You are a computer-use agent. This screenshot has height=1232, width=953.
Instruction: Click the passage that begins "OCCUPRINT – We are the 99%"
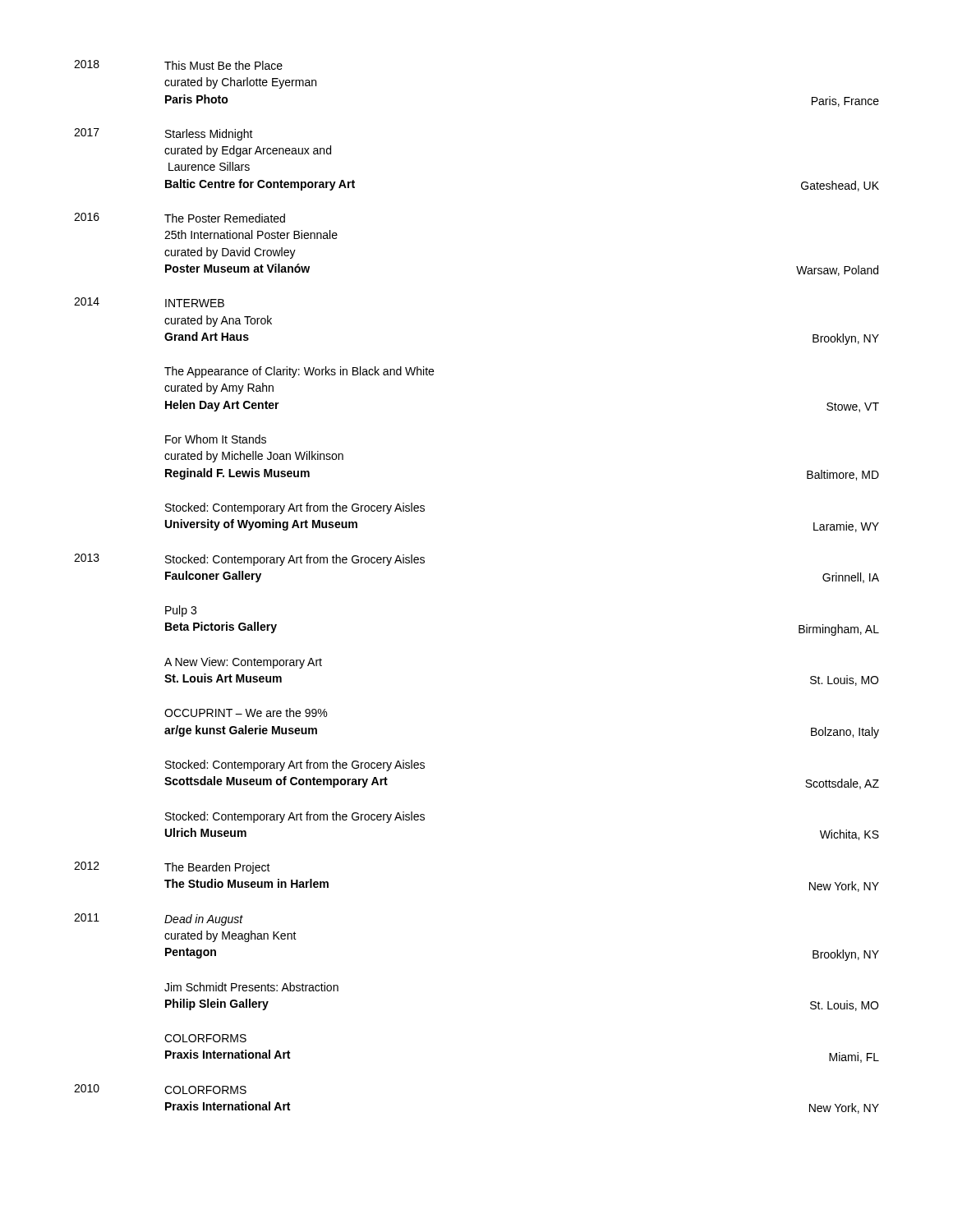click(x=246, y=713)
